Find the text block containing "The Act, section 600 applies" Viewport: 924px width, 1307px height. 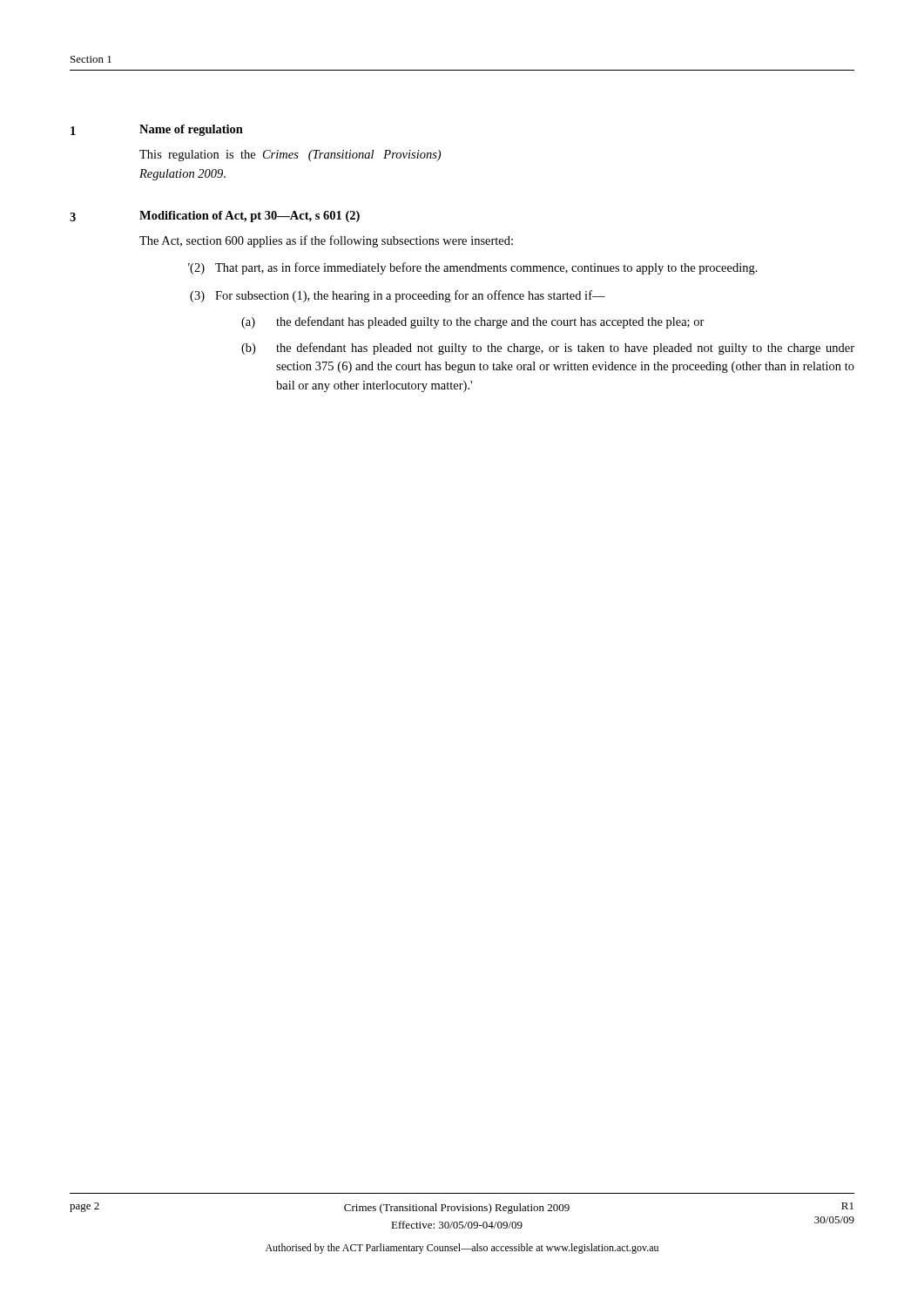[x=327, y=240]
